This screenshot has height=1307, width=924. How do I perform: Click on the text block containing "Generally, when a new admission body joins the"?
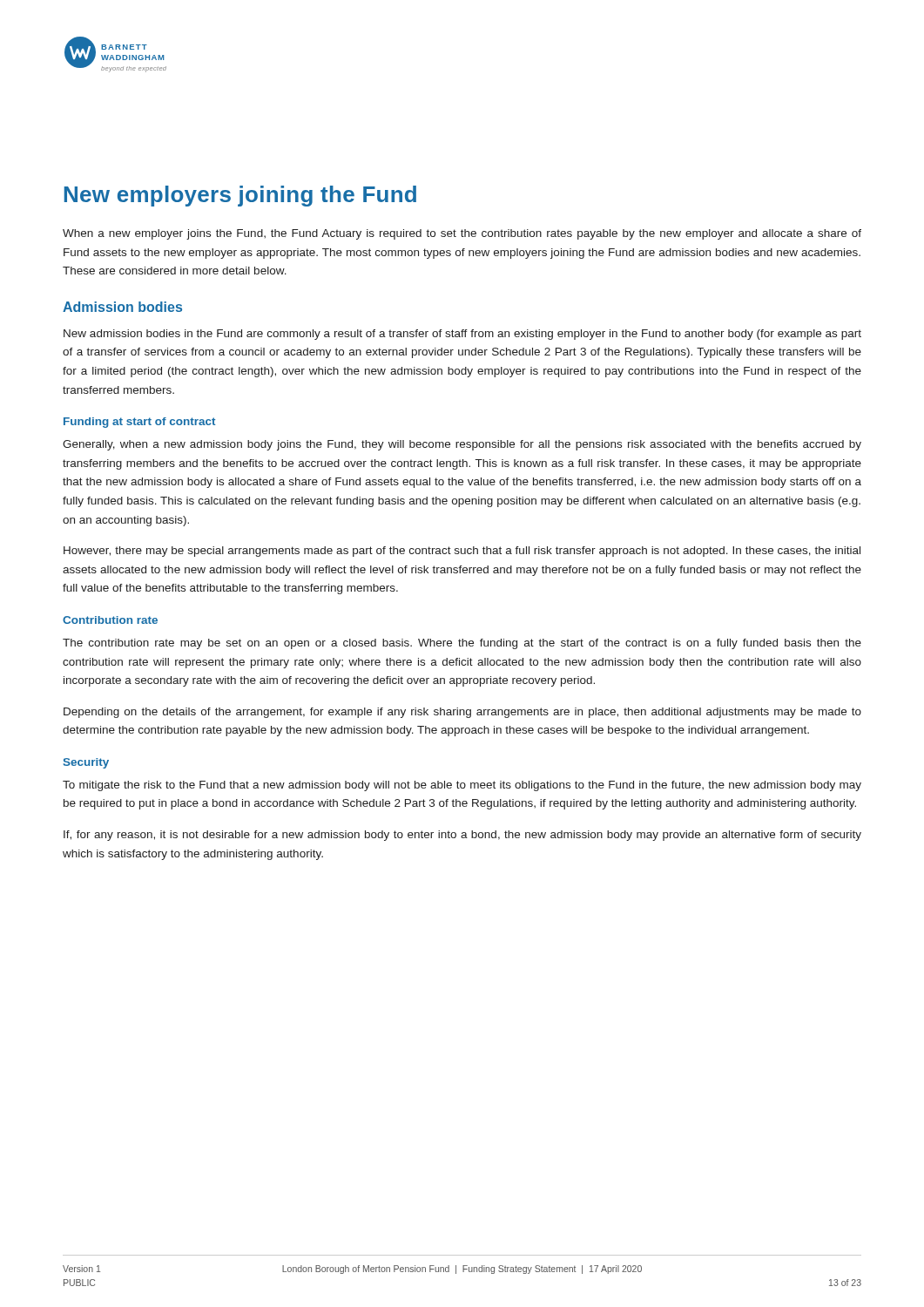tap(462, 482)
